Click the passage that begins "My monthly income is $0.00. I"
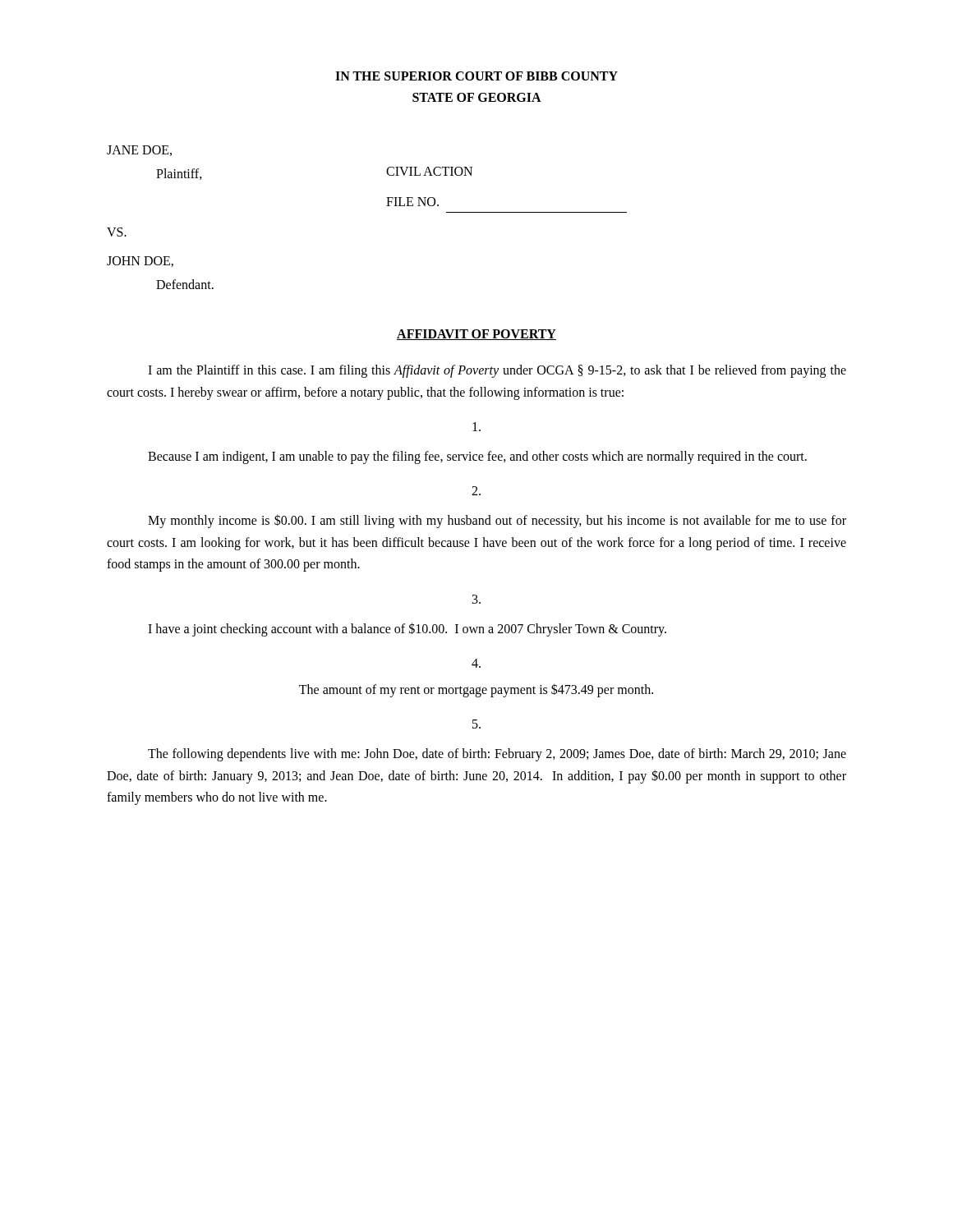 (476, 542)
